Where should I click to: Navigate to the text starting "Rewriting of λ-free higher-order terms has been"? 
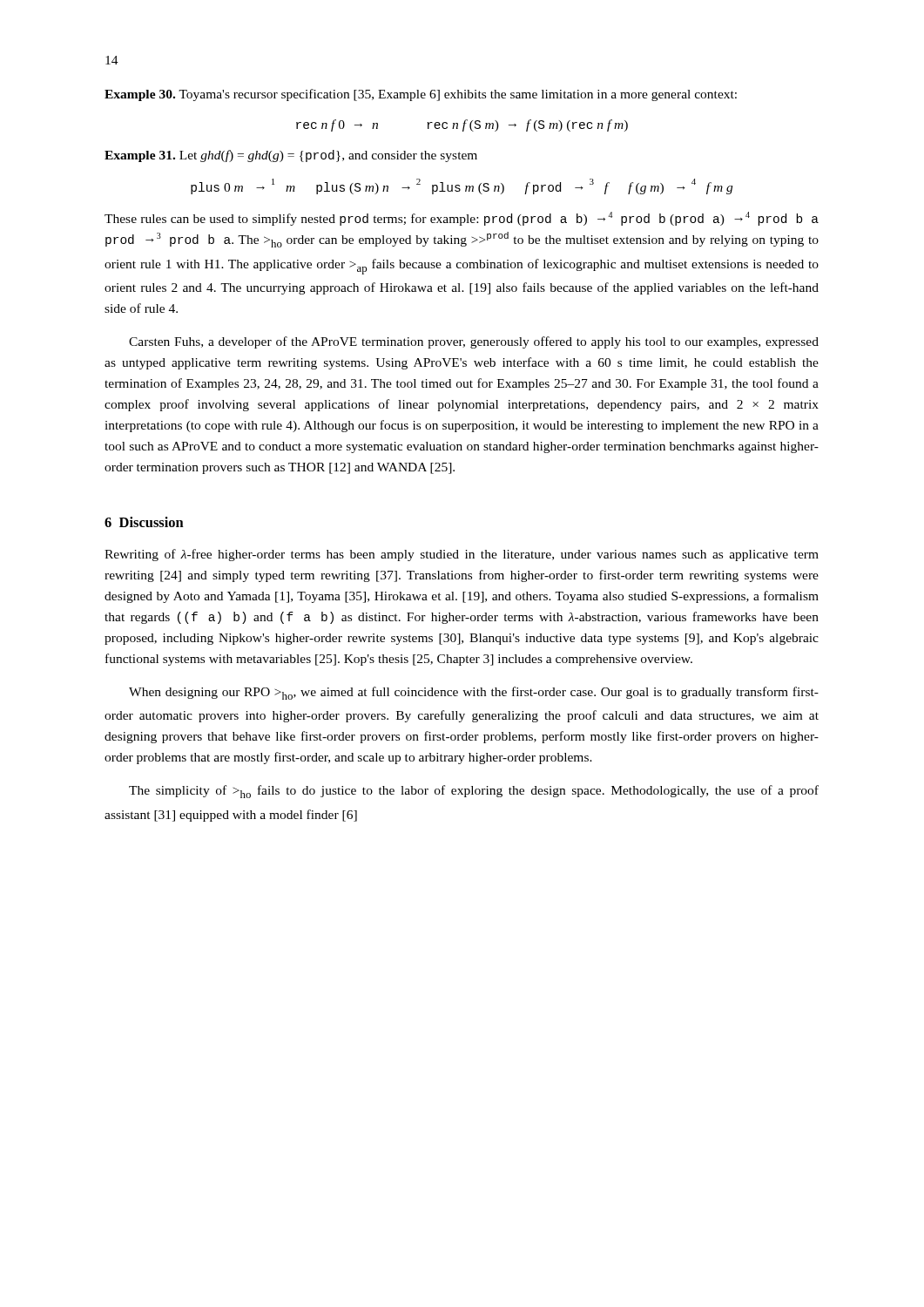(462, 607)
